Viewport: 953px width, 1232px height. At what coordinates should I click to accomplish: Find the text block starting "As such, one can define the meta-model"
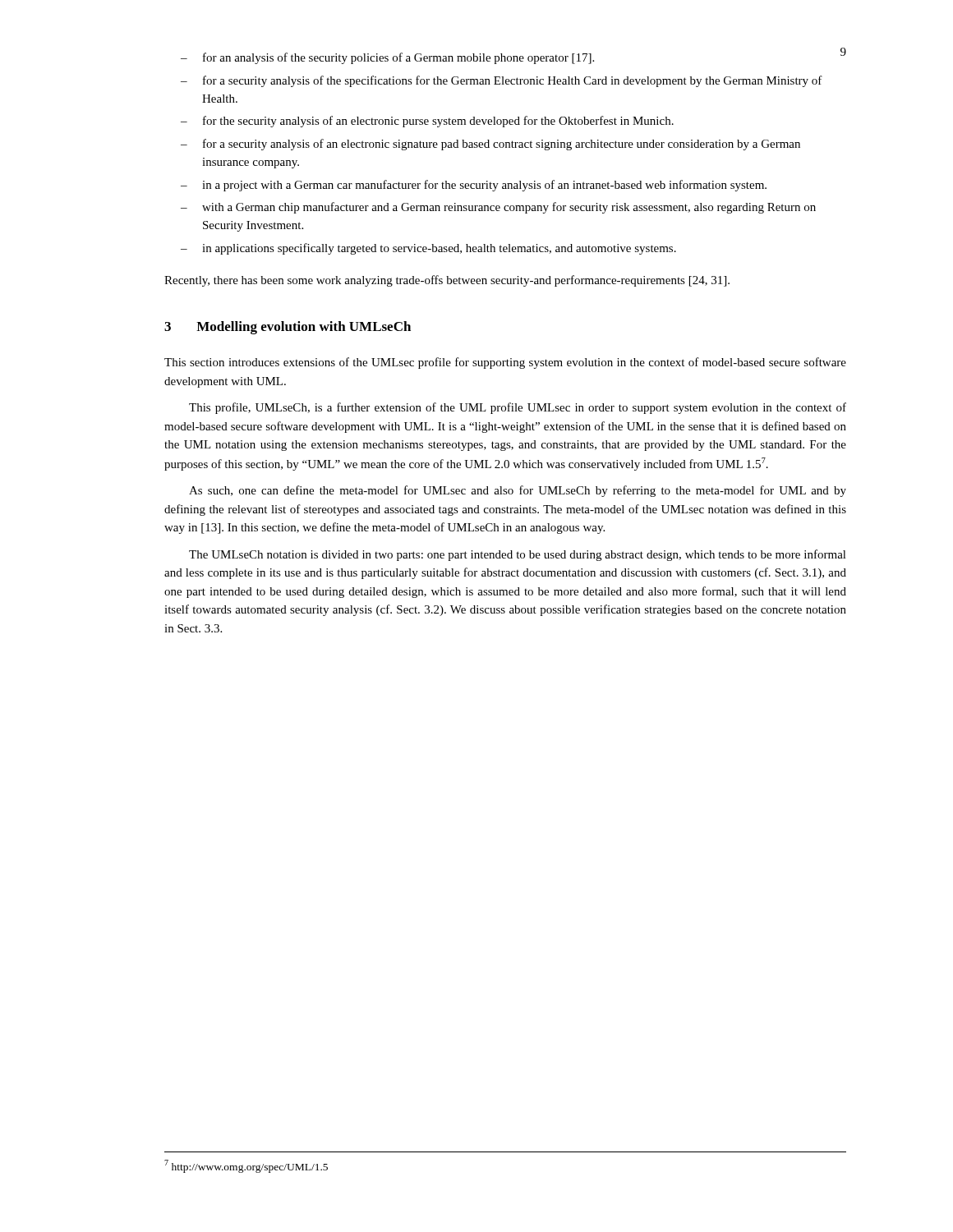[x=505, y=509]
